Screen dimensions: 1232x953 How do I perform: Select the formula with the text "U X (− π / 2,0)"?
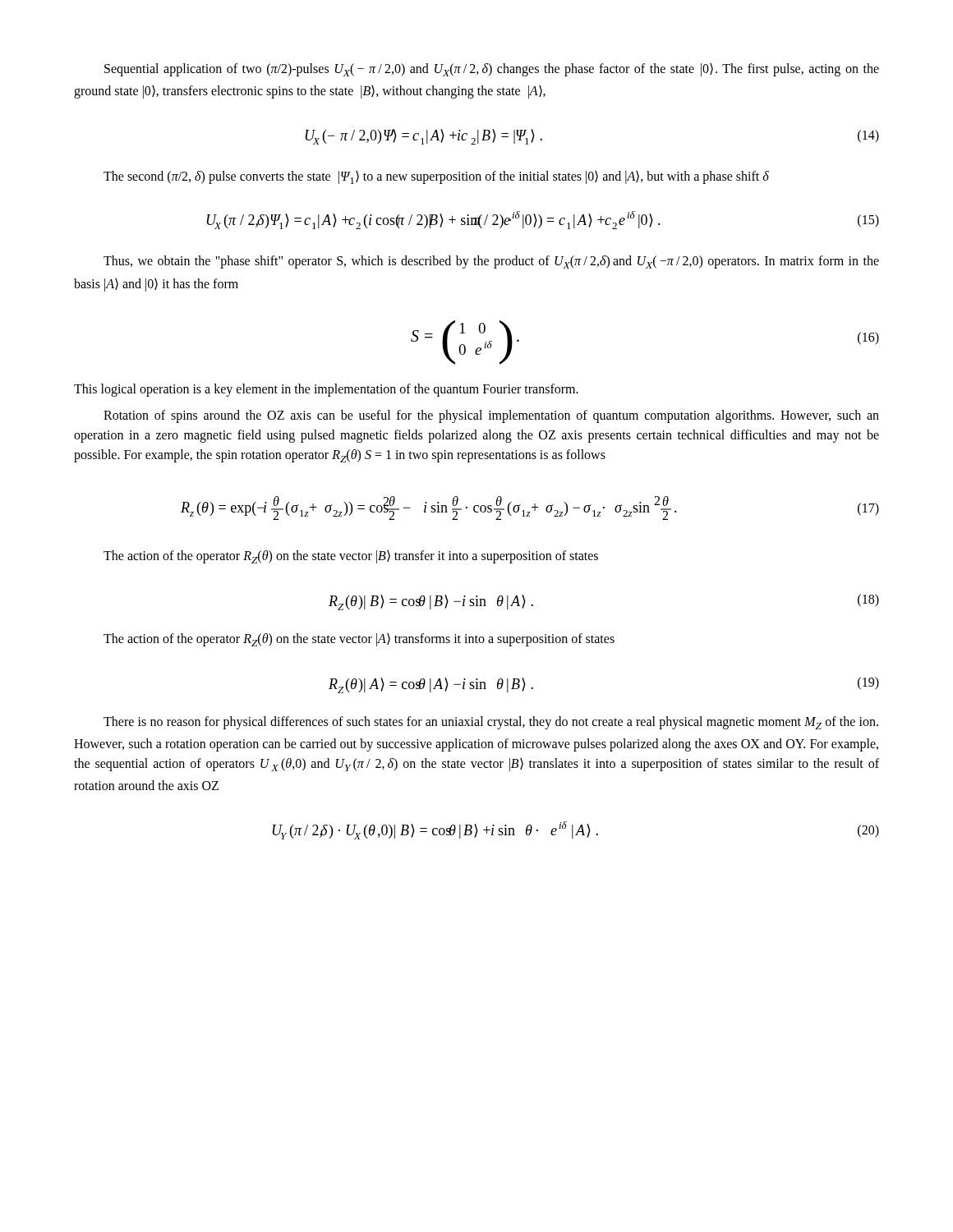pyautogui.click(x=423, y=138)
